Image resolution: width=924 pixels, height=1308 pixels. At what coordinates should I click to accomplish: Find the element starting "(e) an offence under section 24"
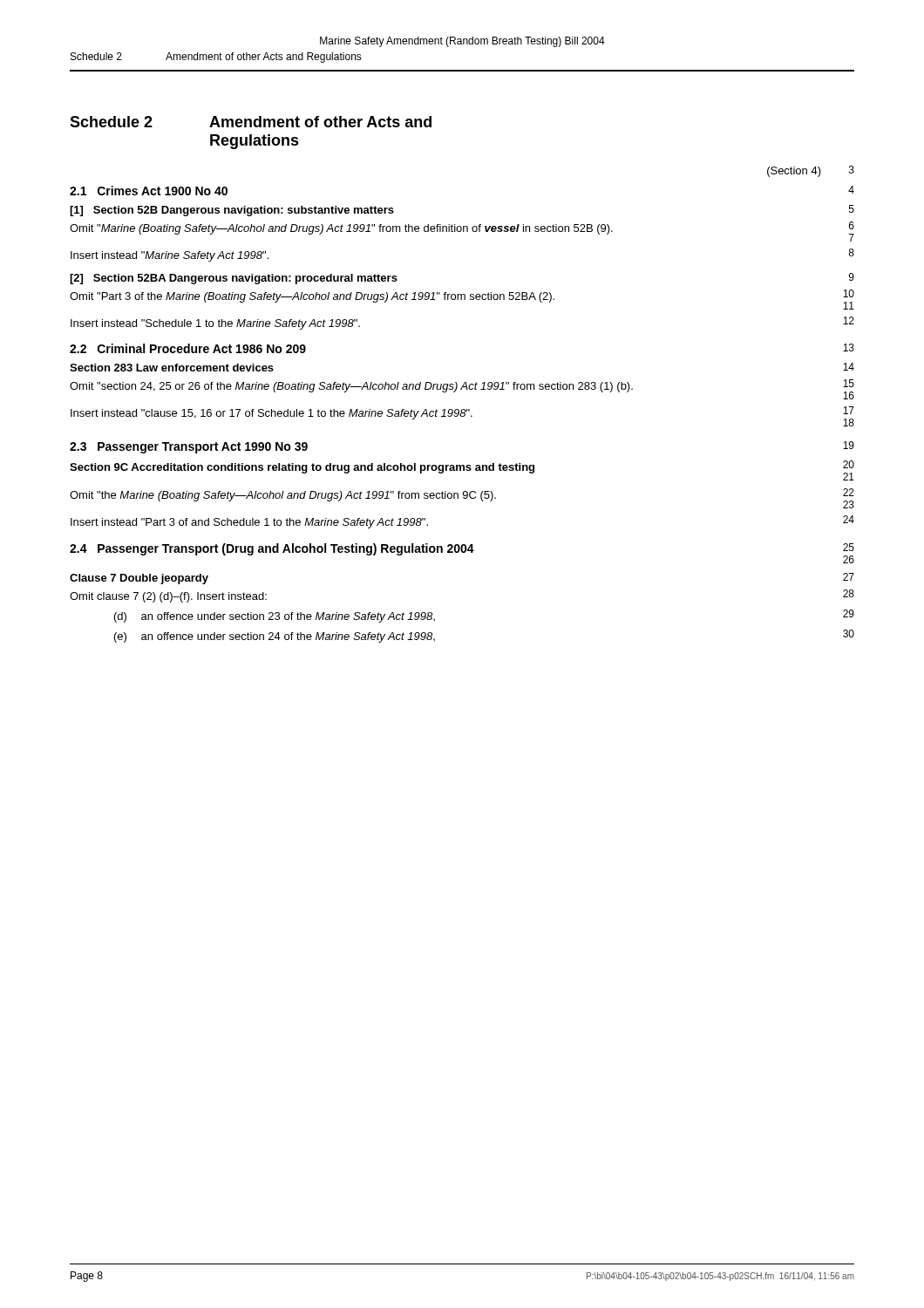click(x=275, y=636)
